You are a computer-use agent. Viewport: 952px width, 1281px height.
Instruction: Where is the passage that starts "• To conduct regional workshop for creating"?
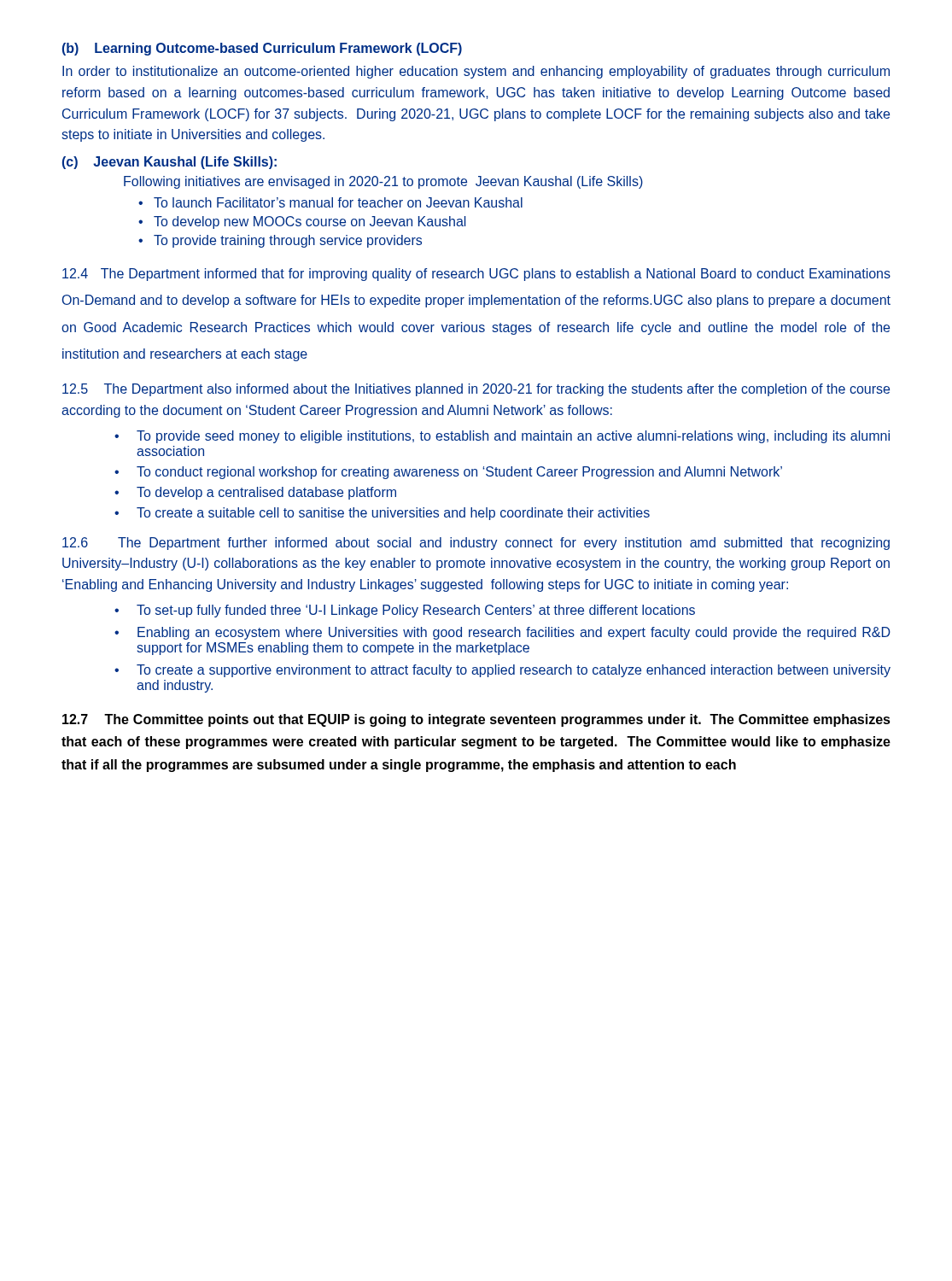(x=502, y=472)
